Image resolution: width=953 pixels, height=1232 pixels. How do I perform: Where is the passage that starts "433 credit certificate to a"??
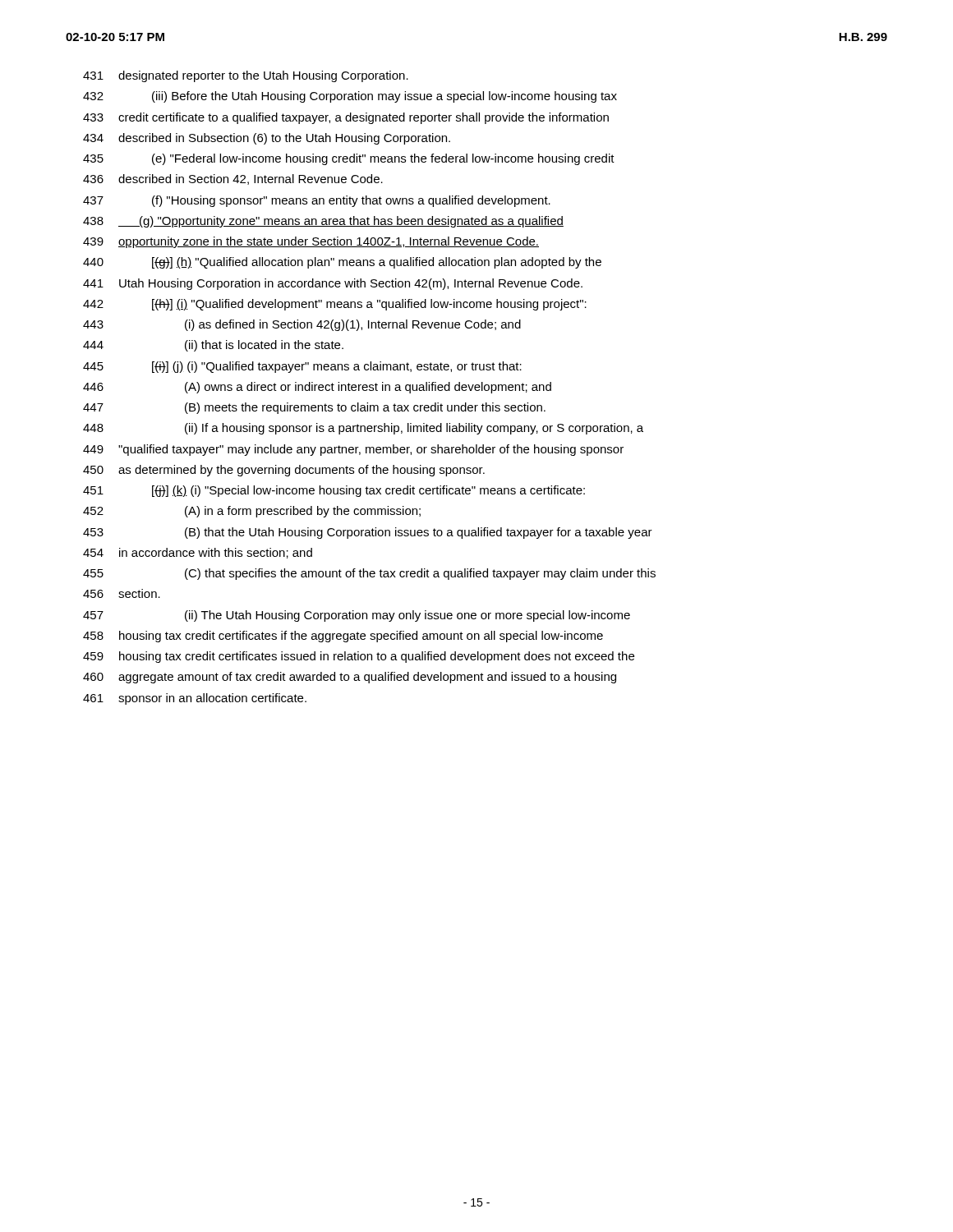476,117
